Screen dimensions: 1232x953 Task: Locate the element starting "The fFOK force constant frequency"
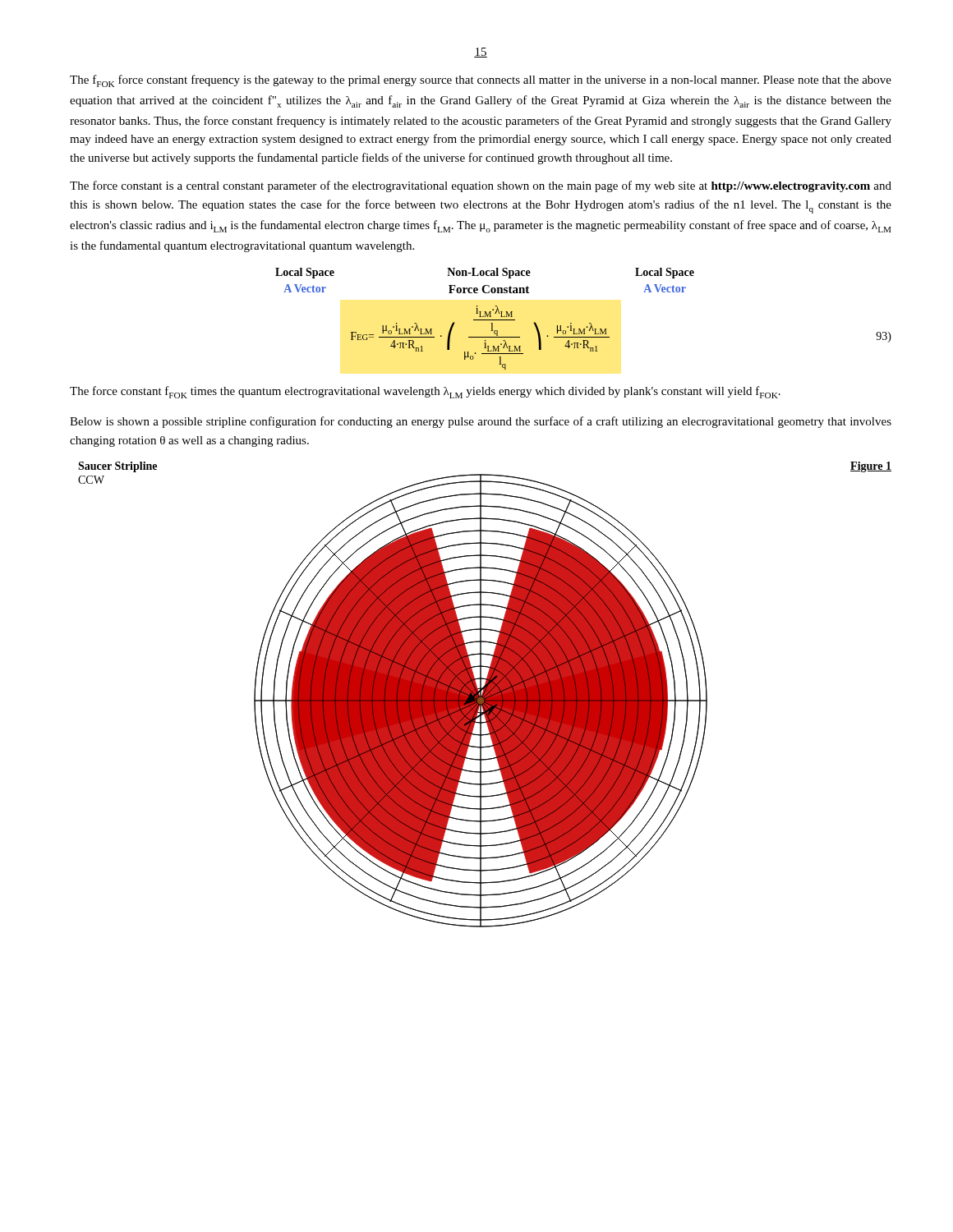coord(481,119)
